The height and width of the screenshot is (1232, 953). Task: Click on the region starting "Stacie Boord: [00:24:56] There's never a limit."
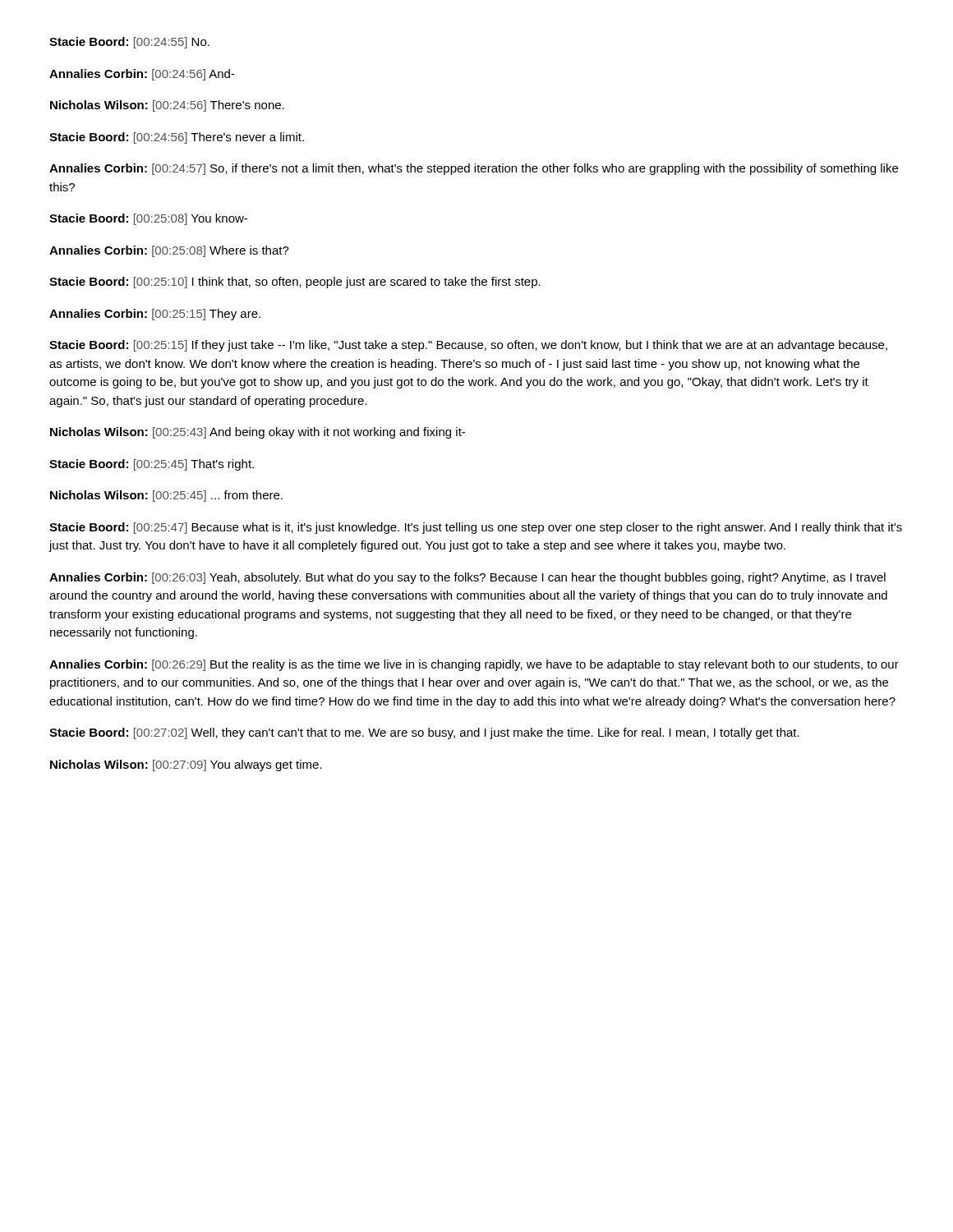click(x=177, y=136)
